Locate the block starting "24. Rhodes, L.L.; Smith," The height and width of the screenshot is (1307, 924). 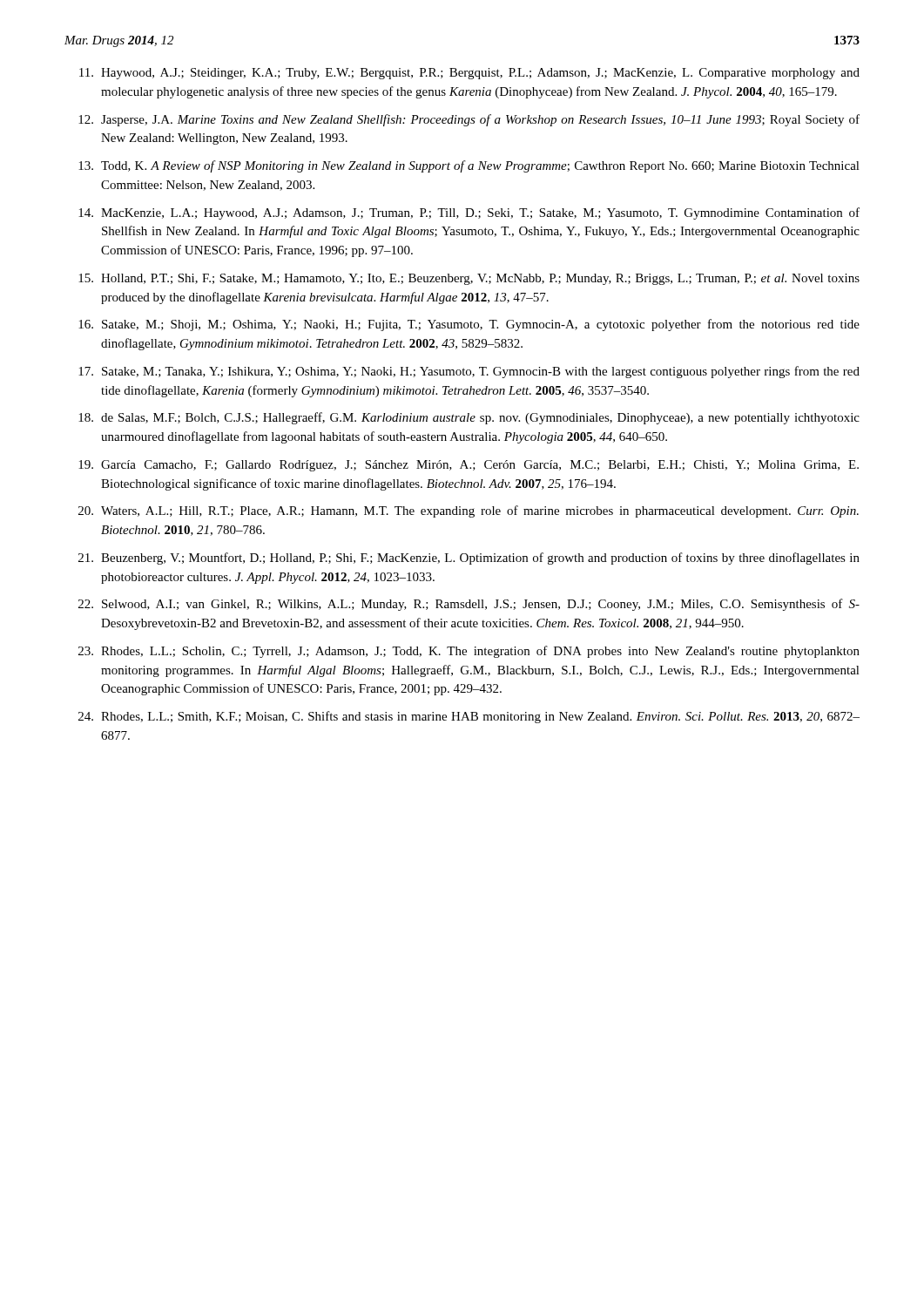[x=462, y=726]
